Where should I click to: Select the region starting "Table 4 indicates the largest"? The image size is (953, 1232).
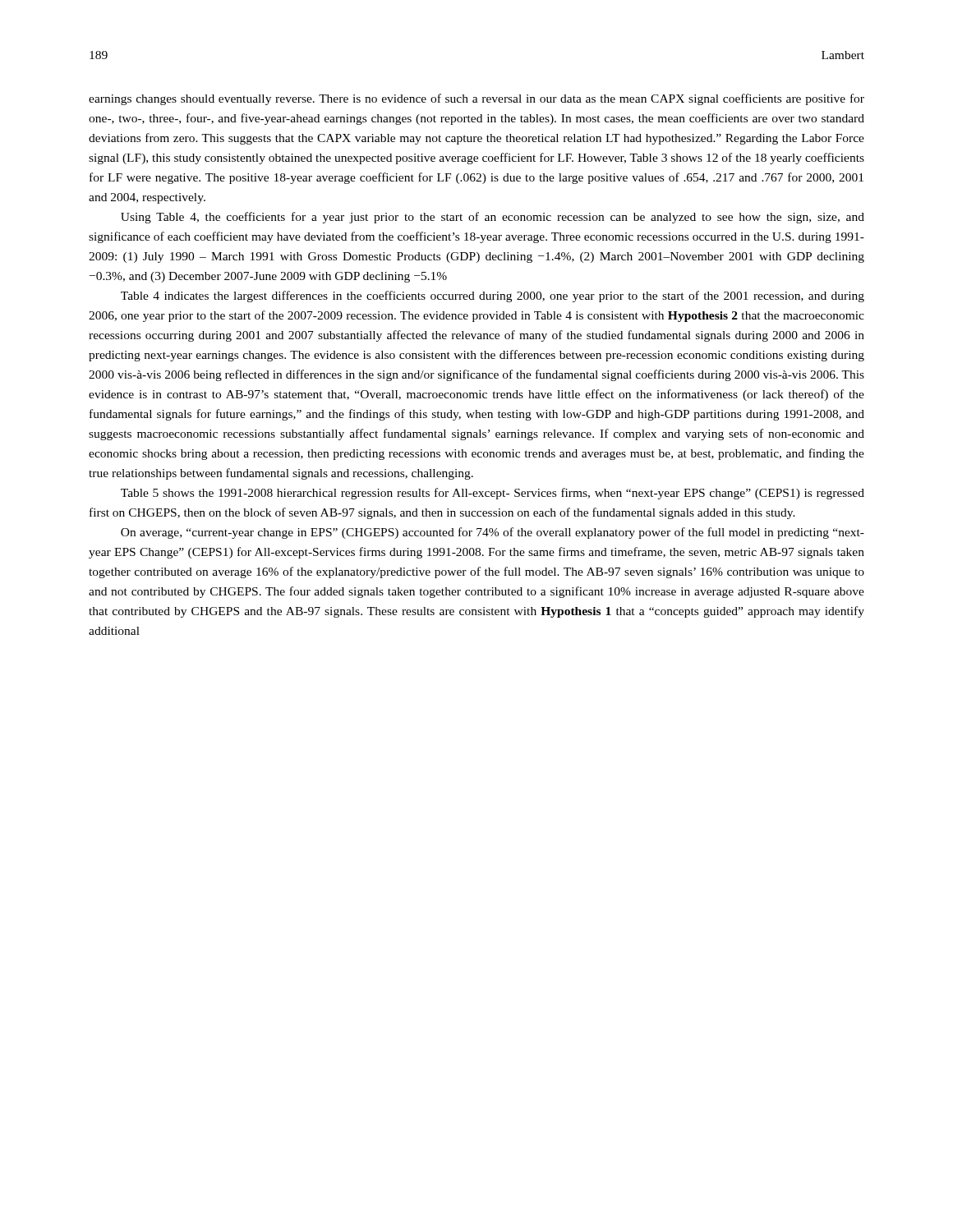click(x=476, y=385)
